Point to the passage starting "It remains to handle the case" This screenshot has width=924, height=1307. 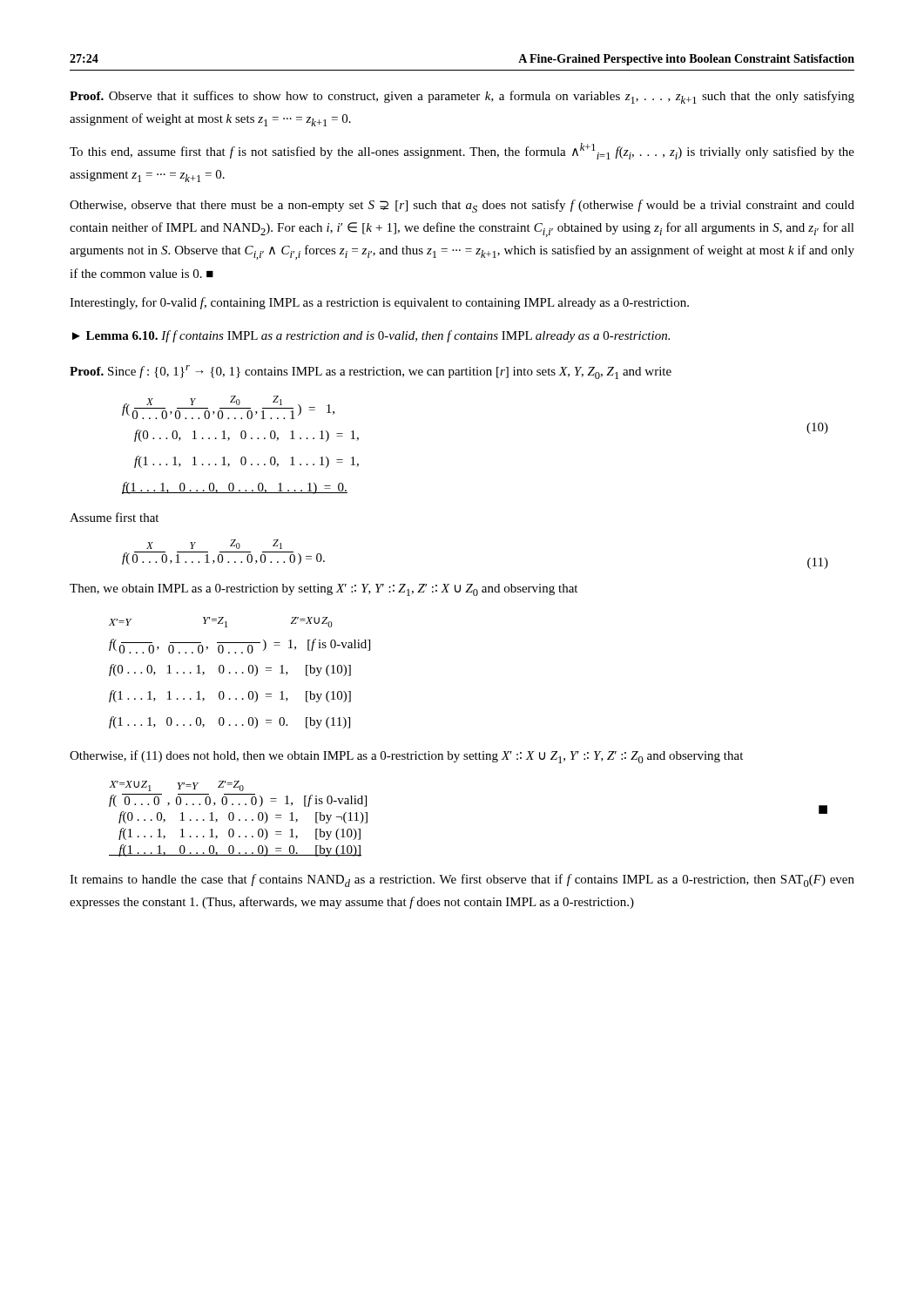(462, 891)
